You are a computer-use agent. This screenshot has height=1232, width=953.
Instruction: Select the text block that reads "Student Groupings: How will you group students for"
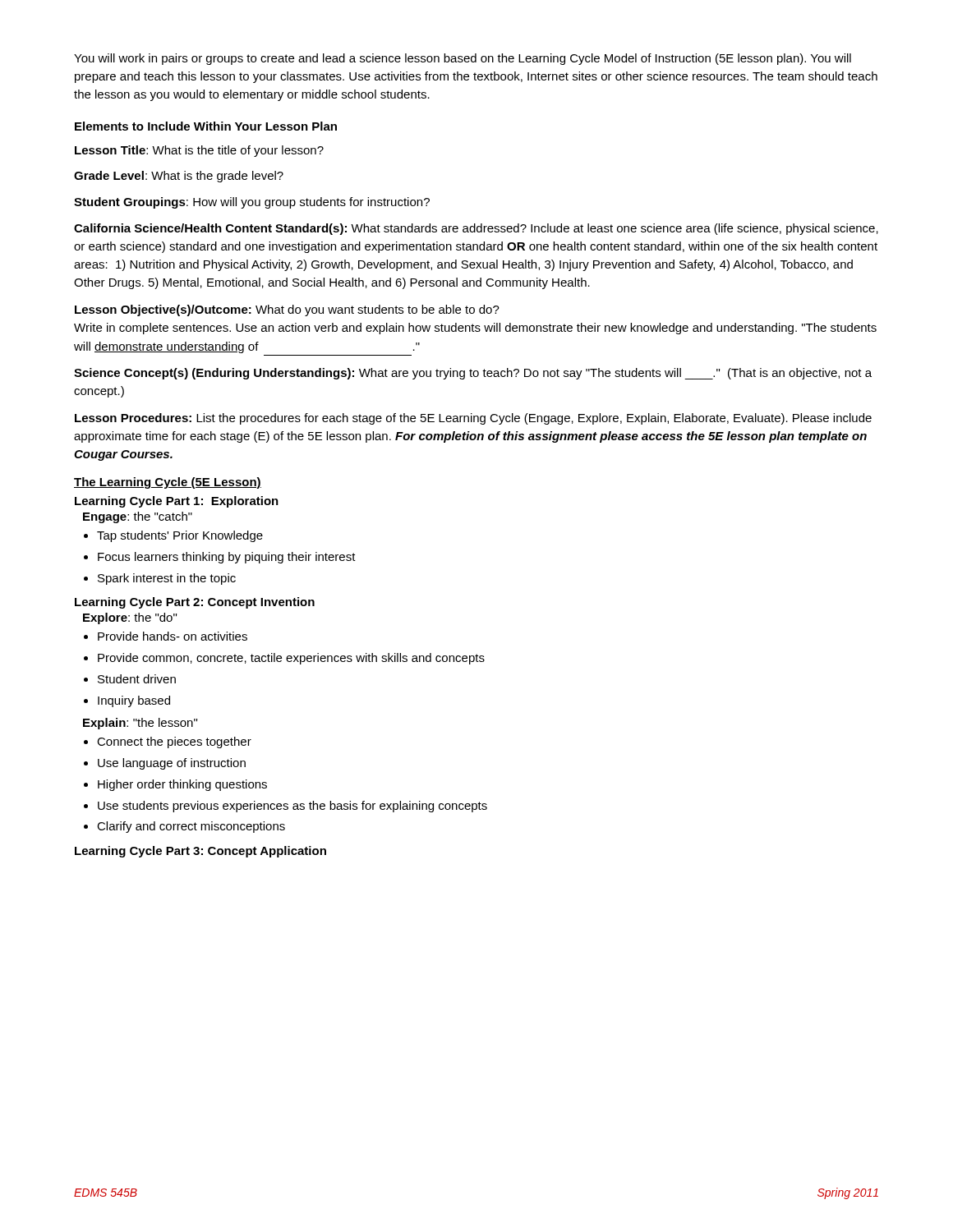[252, 202]
